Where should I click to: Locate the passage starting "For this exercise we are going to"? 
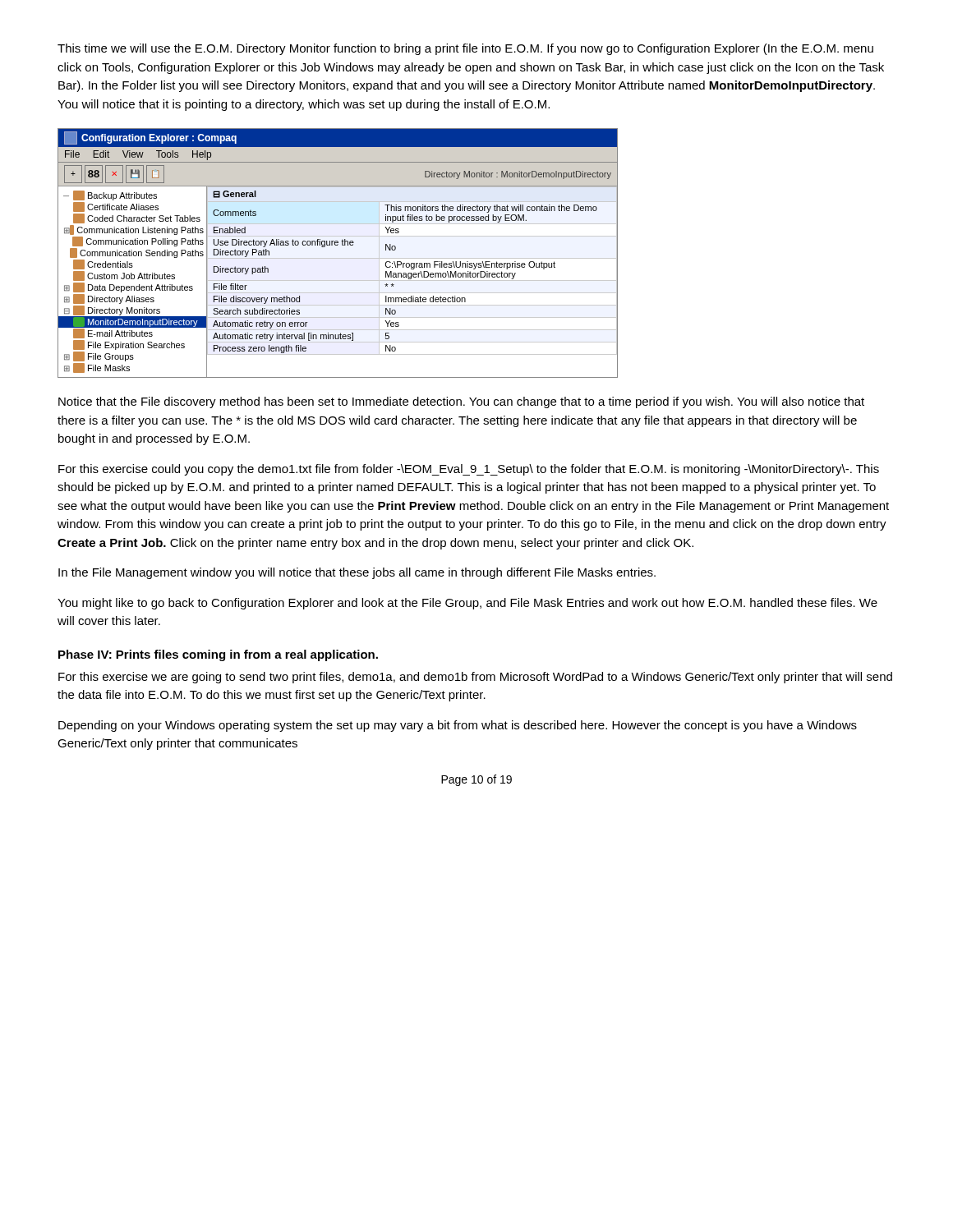click(475, 685)
